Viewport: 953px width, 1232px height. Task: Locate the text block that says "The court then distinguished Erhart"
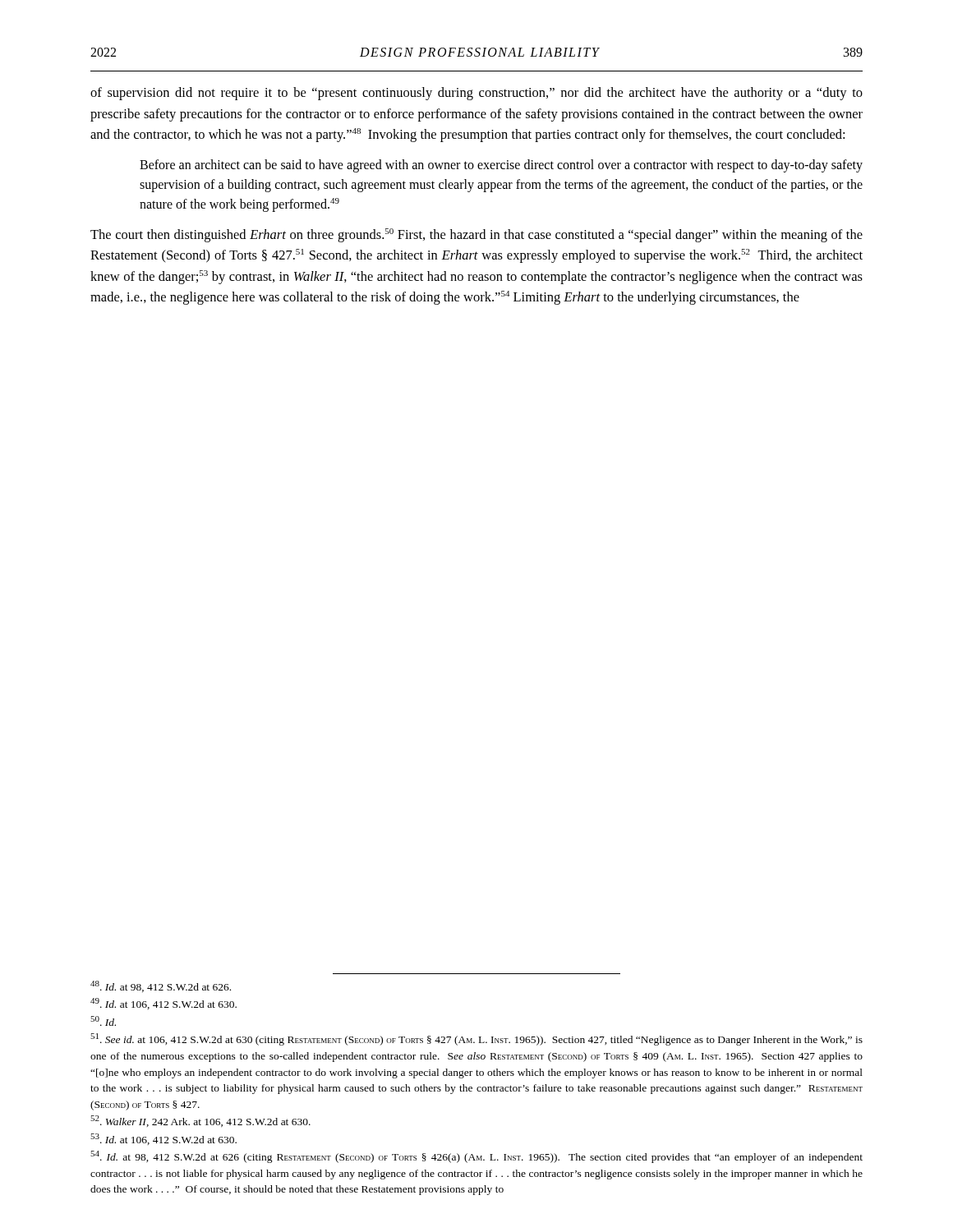[x=476, y=266]
